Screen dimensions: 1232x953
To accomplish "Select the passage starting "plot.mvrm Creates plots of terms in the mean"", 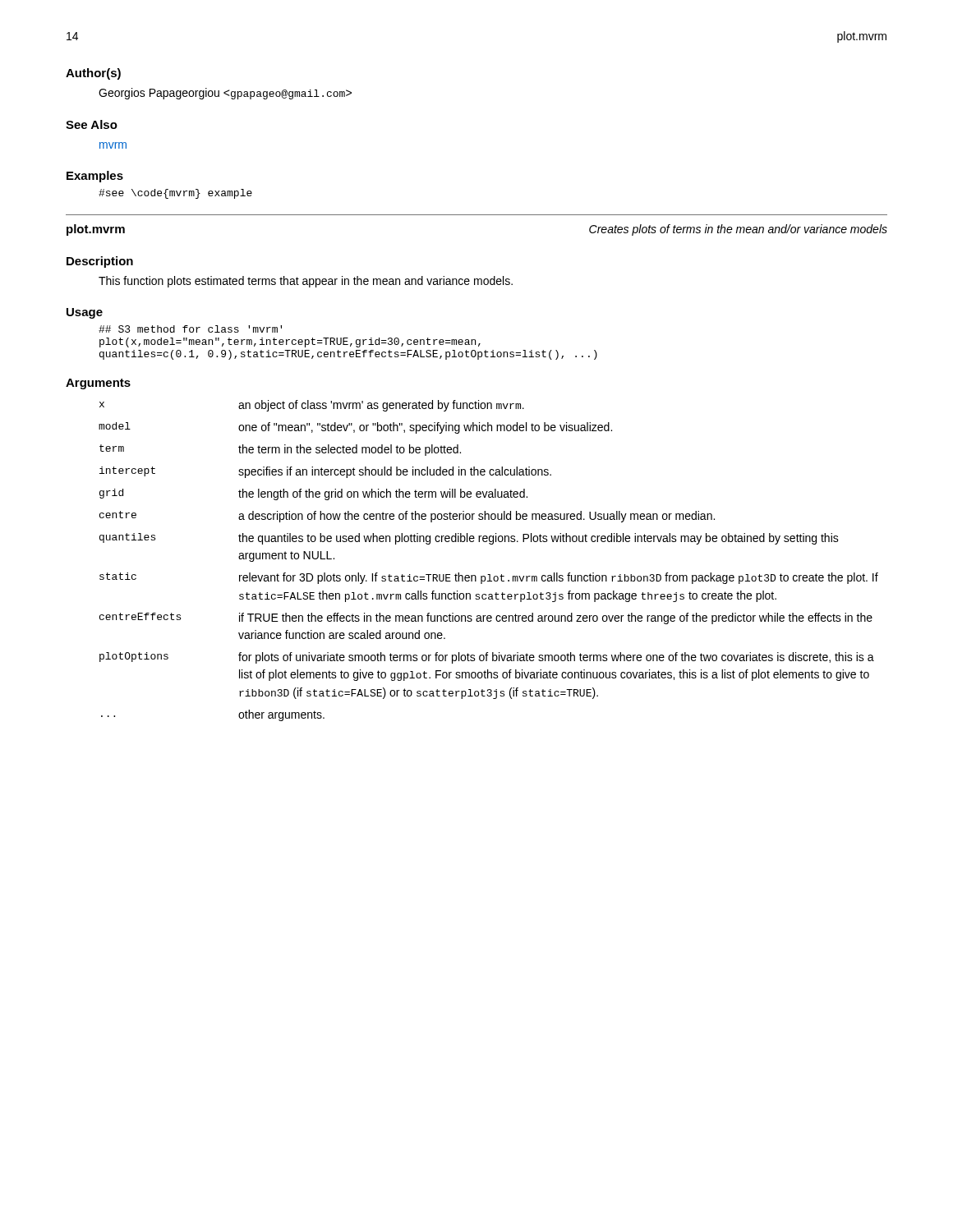I will pyautogui.click(x=97, y=230).
